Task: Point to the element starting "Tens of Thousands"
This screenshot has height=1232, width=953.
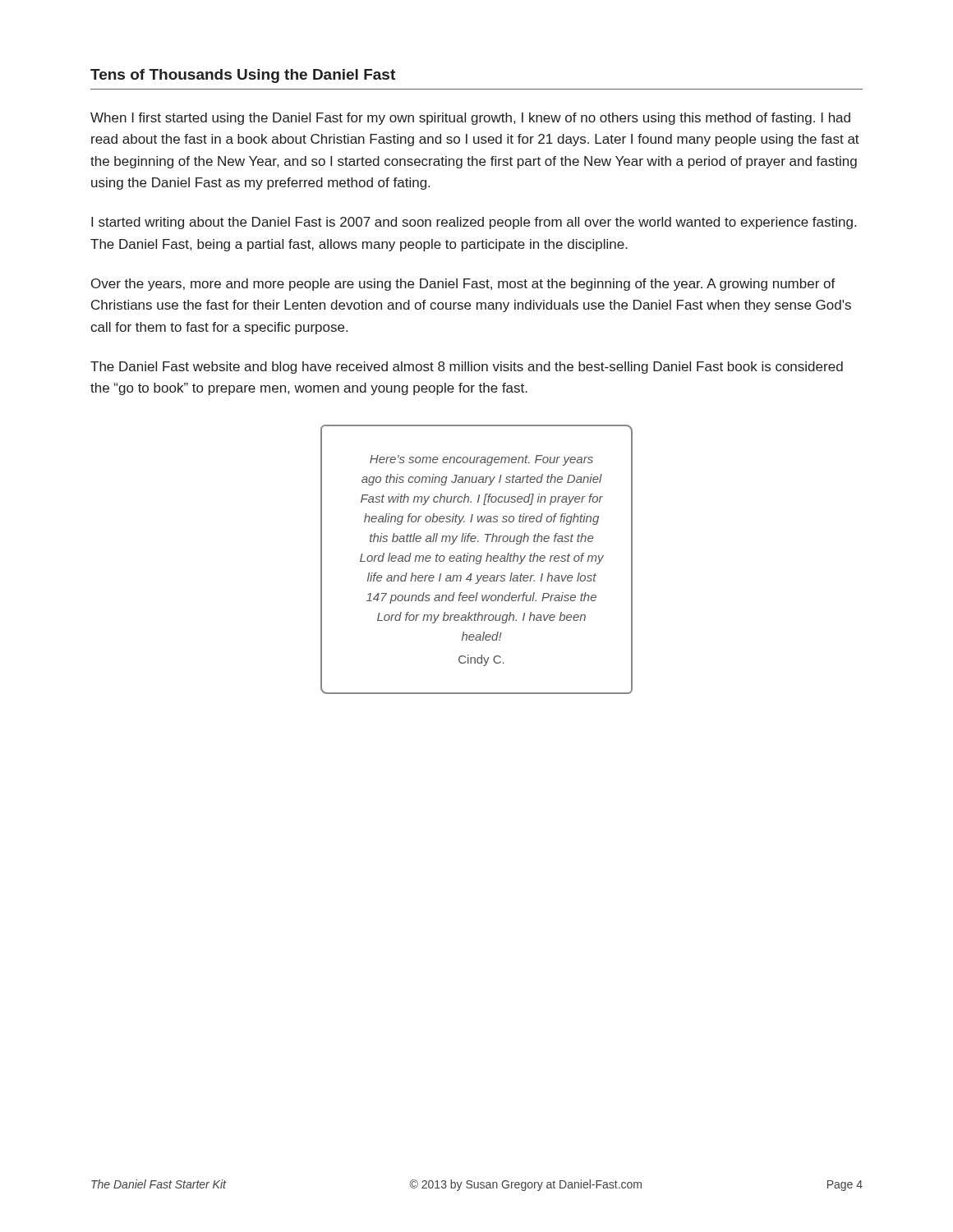Action: (x=243, y=76)
